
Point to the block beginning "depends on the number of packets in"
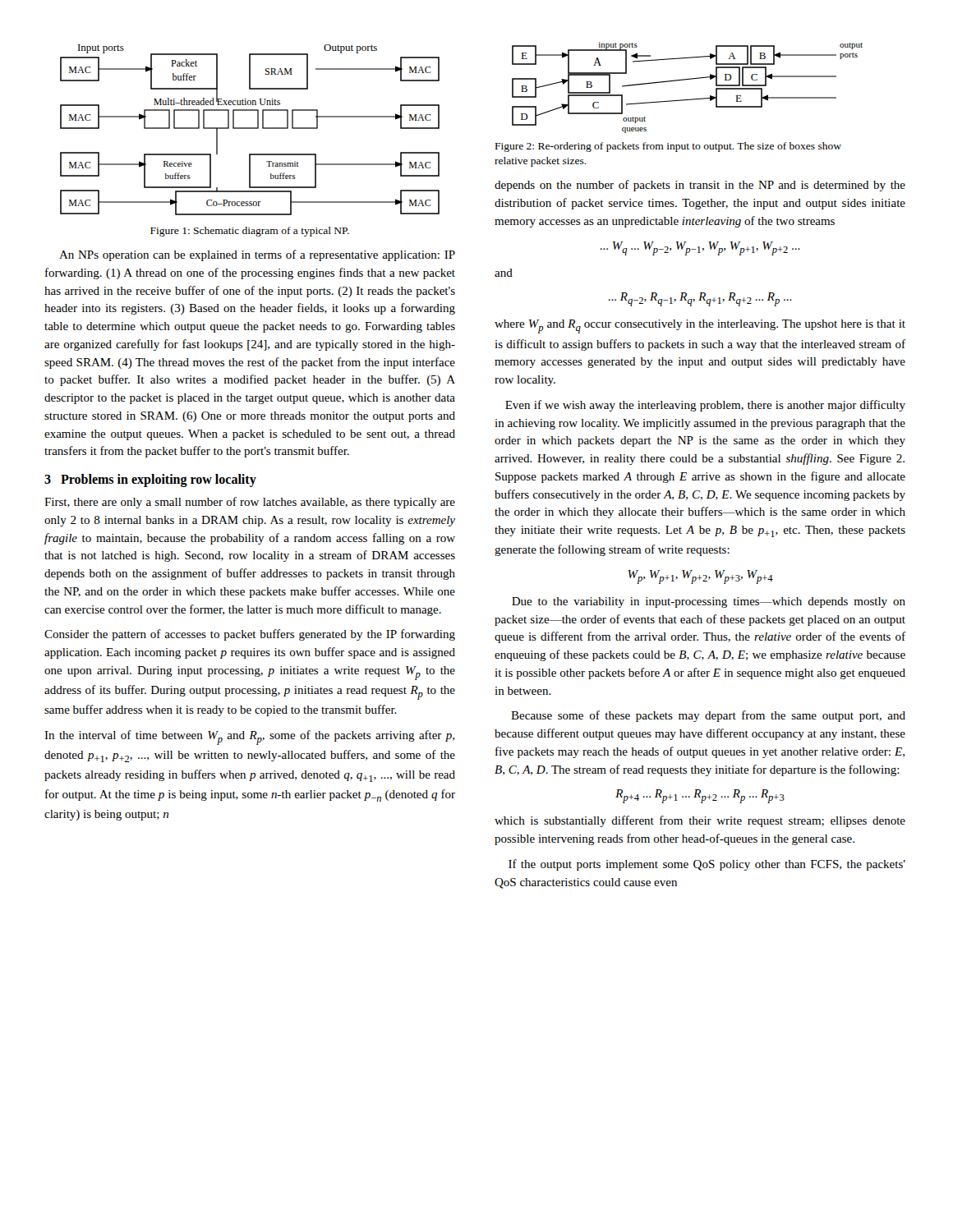(700, 204)
